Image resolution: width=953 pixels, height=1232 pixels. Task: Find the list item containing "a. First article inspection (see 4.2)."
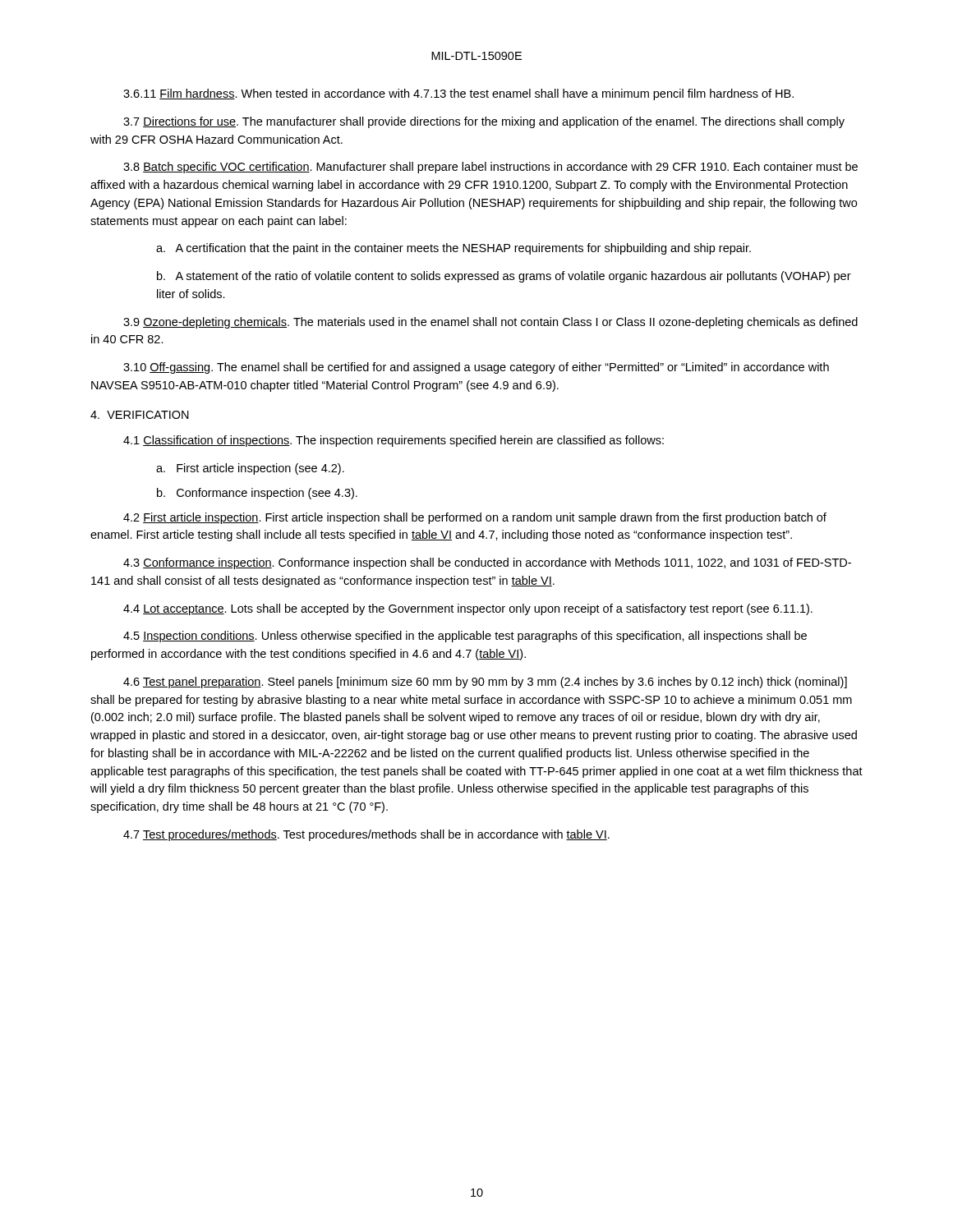click(250, 468)
